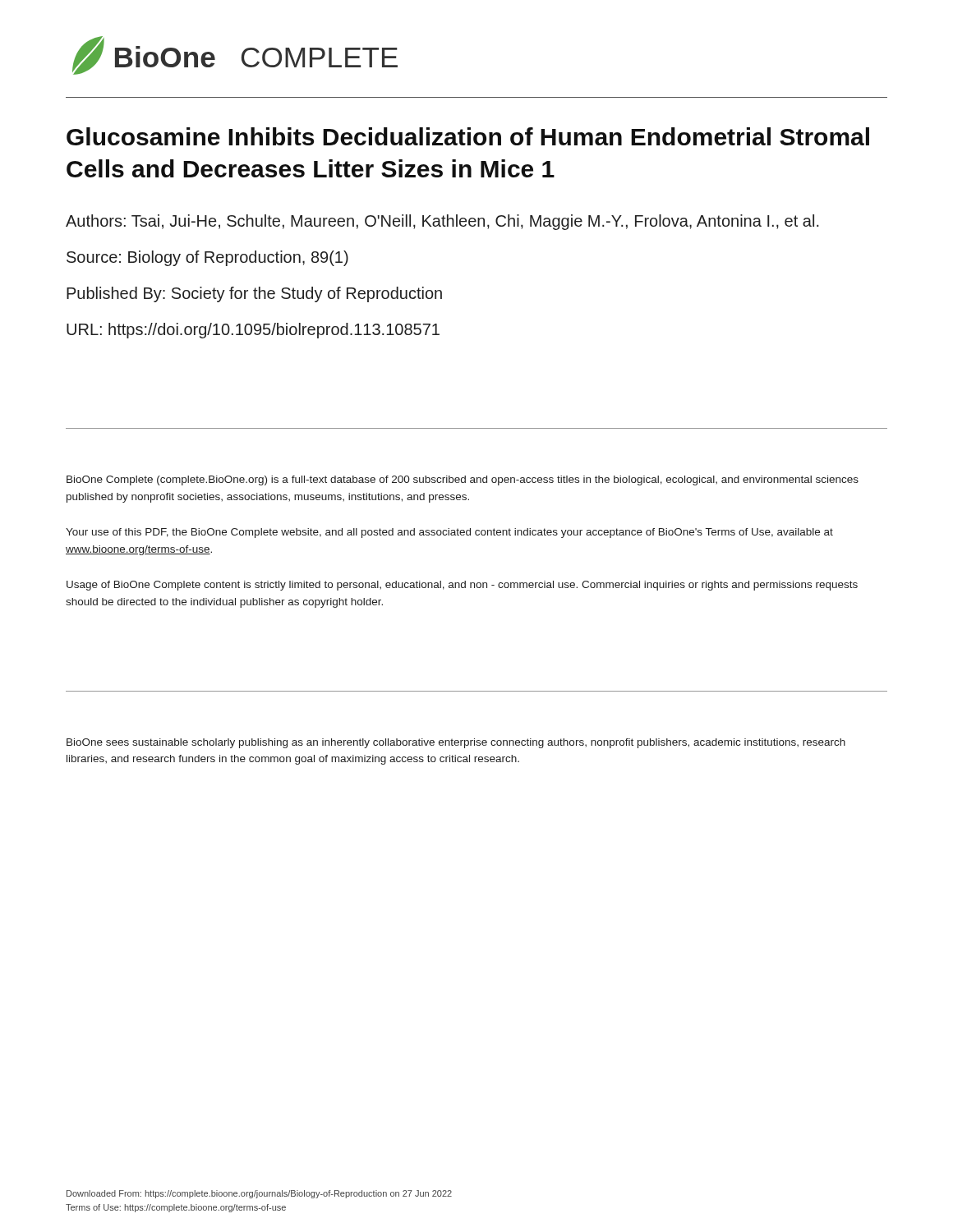The width and height of the screenshot is (953, 1232).
Task: Locate the block of text that opens with "BioOne Complete (complete.BioOne.org)"
Action: pos(462,488)
